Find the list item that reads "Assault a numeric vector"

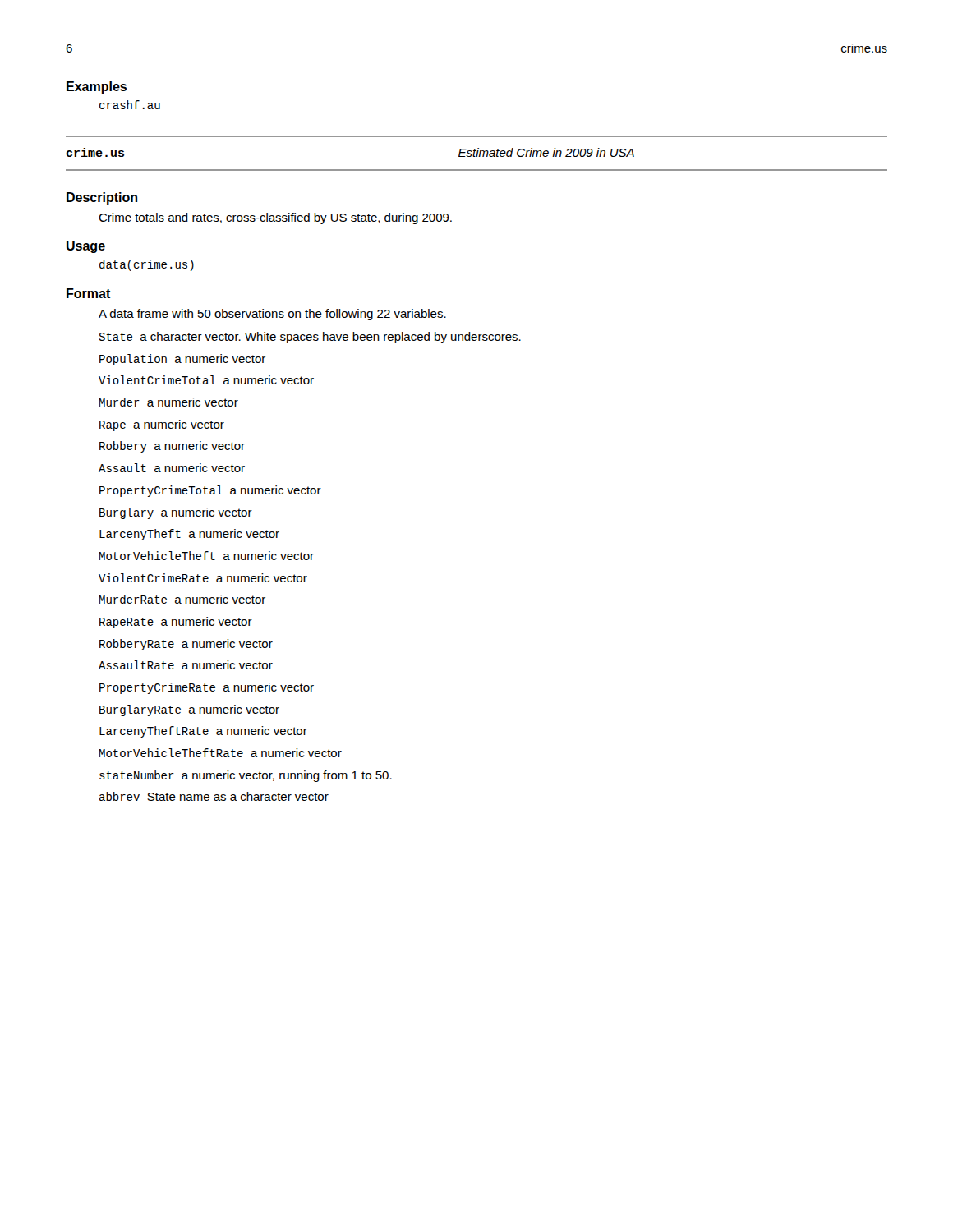pyautogui.click(x=172, y=468)
